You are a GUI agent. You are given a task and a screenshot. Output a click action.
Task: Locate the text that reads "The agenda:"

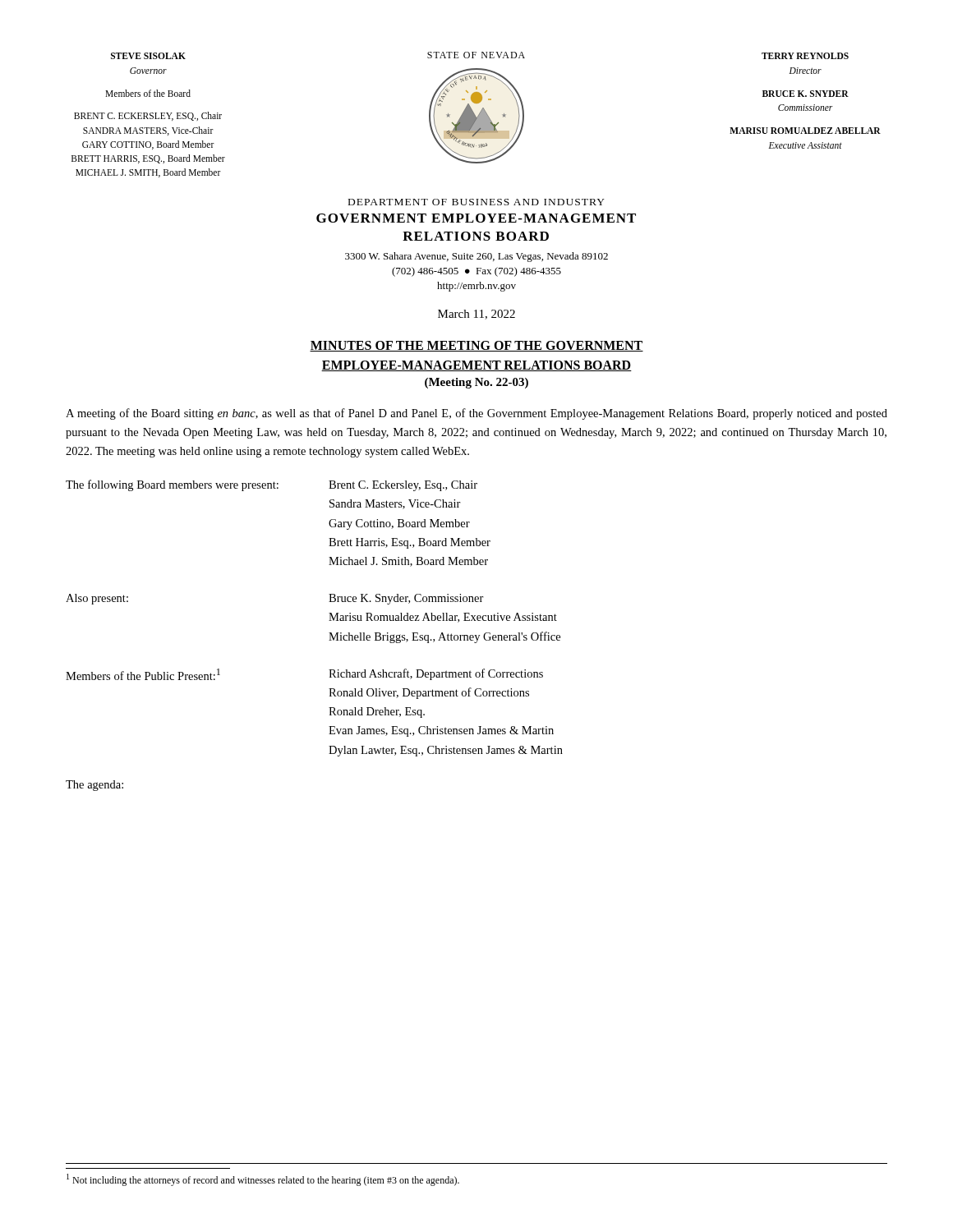95,784
